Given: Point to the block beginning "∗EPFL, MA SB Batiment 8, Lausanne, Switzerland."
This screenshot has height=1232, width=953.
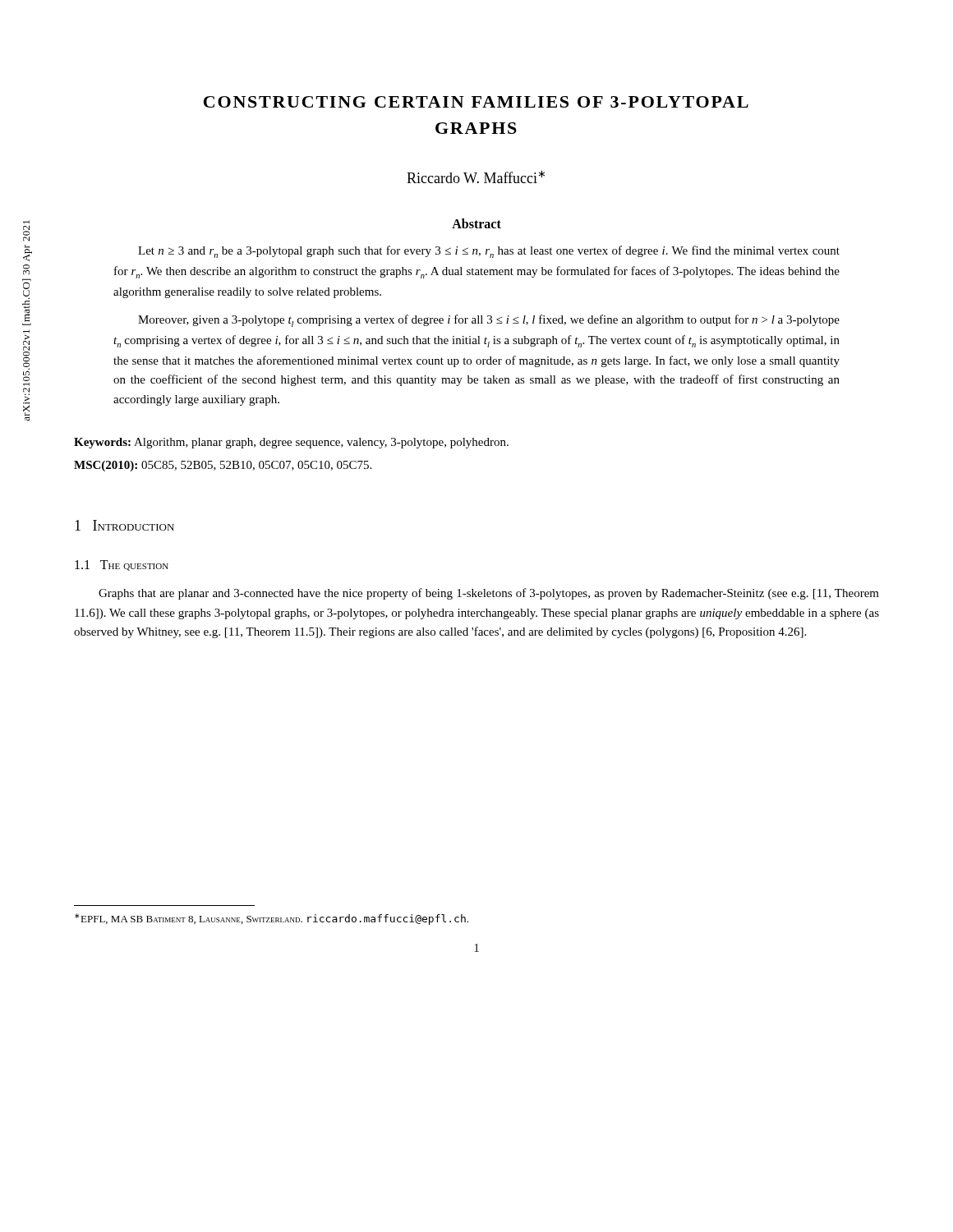Looking at the screenshot, I should (272, 918).
